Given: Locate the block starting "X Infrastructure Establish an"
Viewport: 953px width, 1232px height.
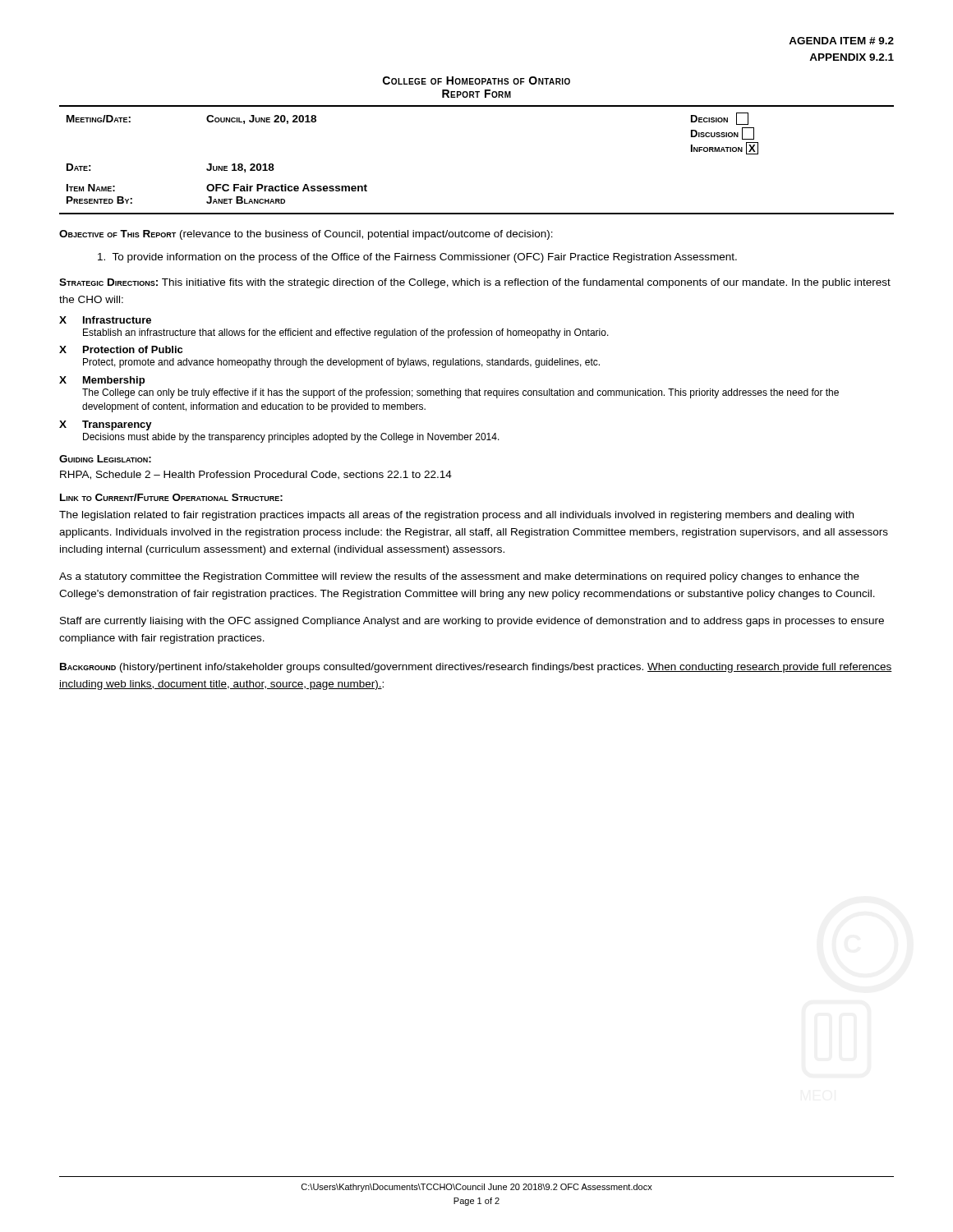Looking at the screenshot, I should point(334,327).
